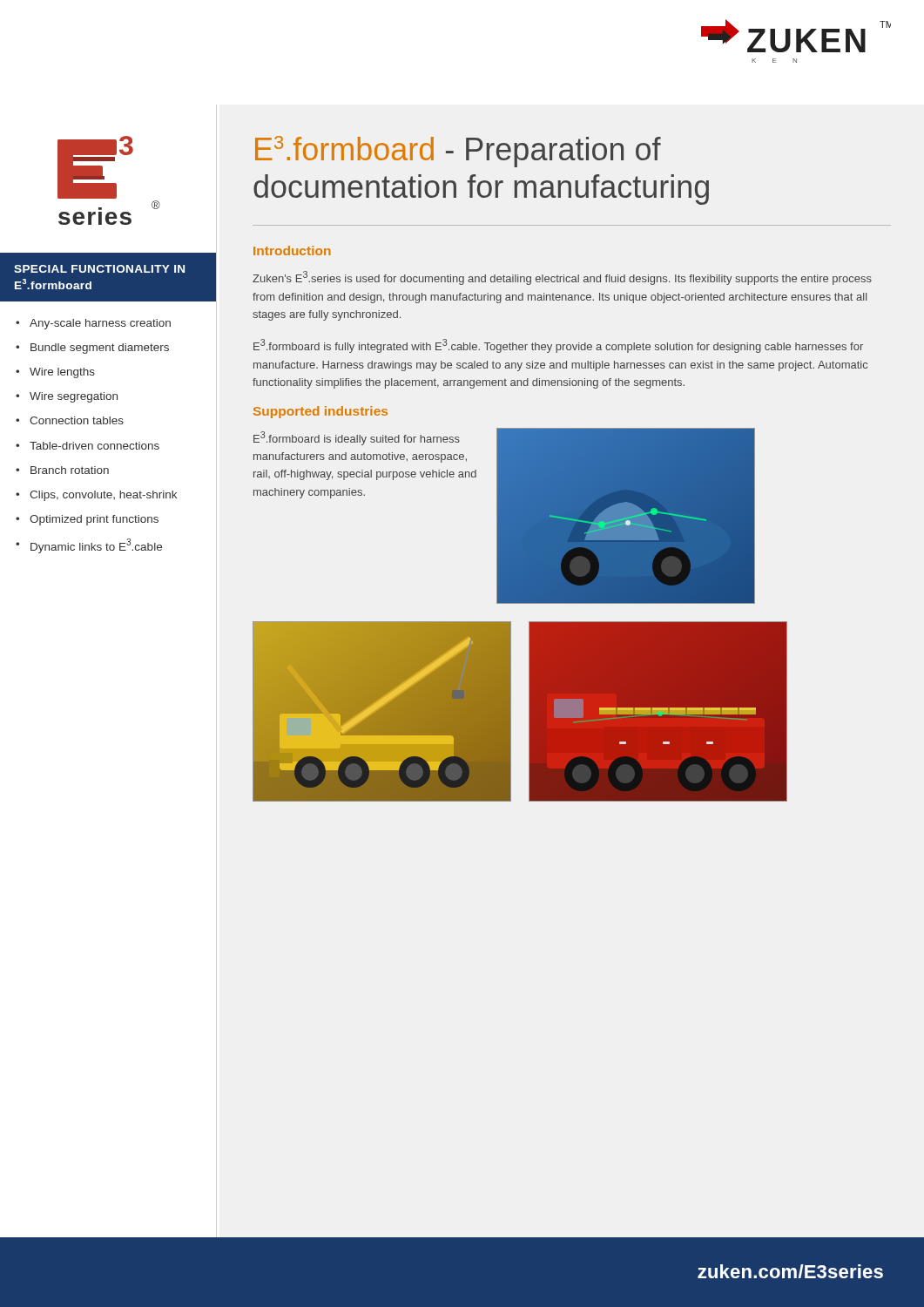Find the passage starting "Wire segregation"
Viewport: 924px width, 1307px height.
[x=74, y=396]
